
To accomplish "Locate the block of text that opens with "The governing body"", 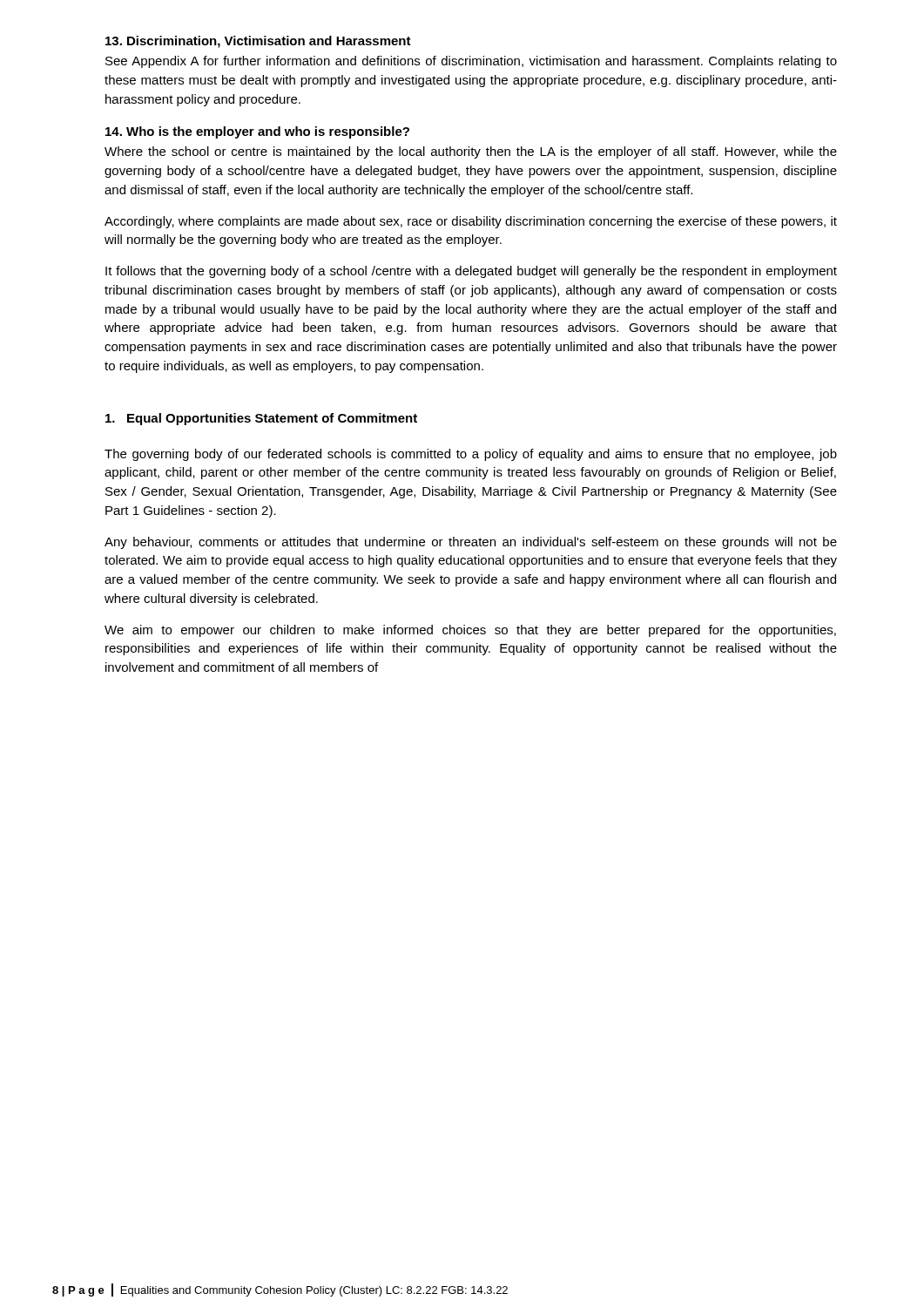I will pos(471,481).
